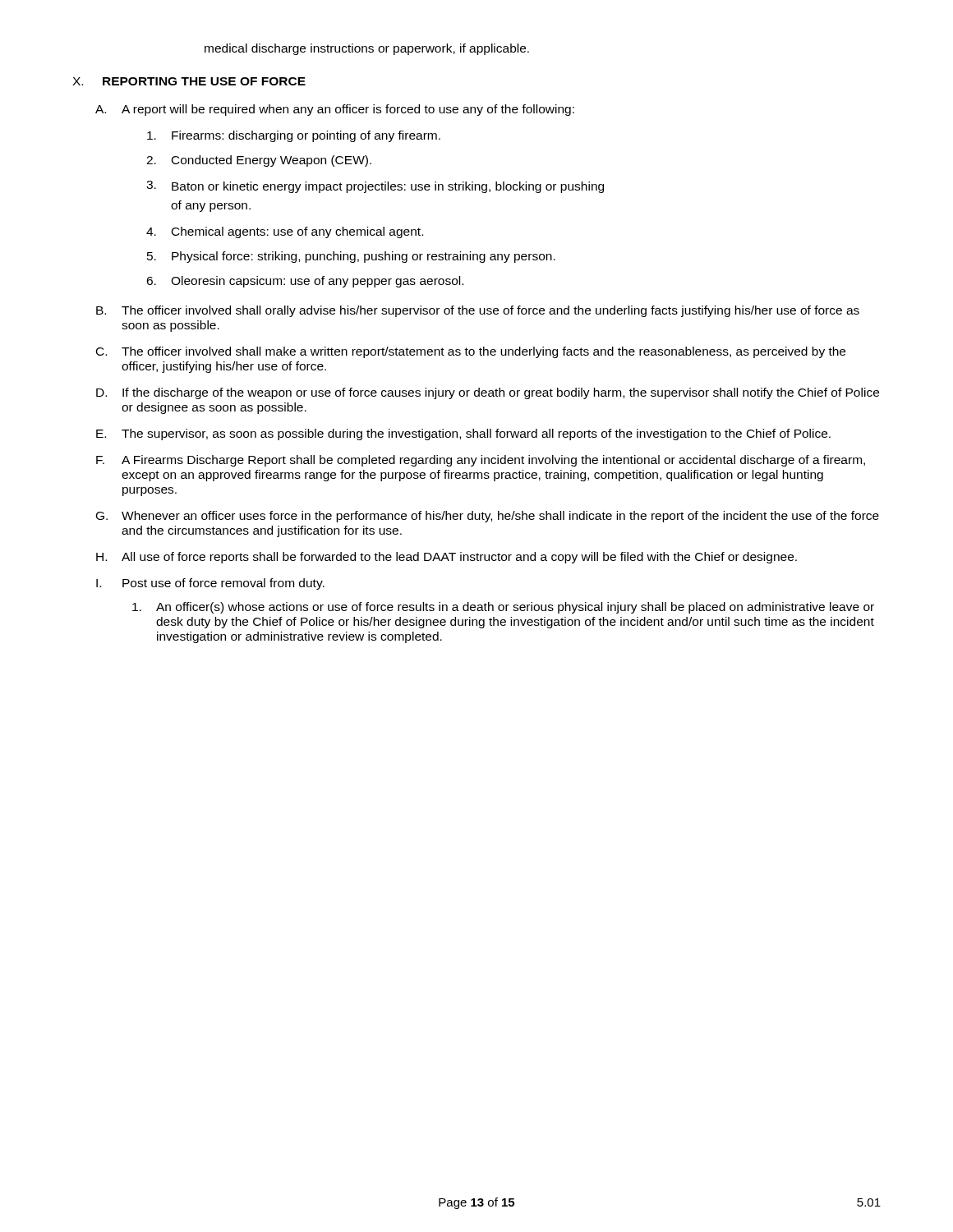Locate the element starting "G. Whenever an officer uses"
This screenshot has height=1232, width=953.
pos(488,523)
